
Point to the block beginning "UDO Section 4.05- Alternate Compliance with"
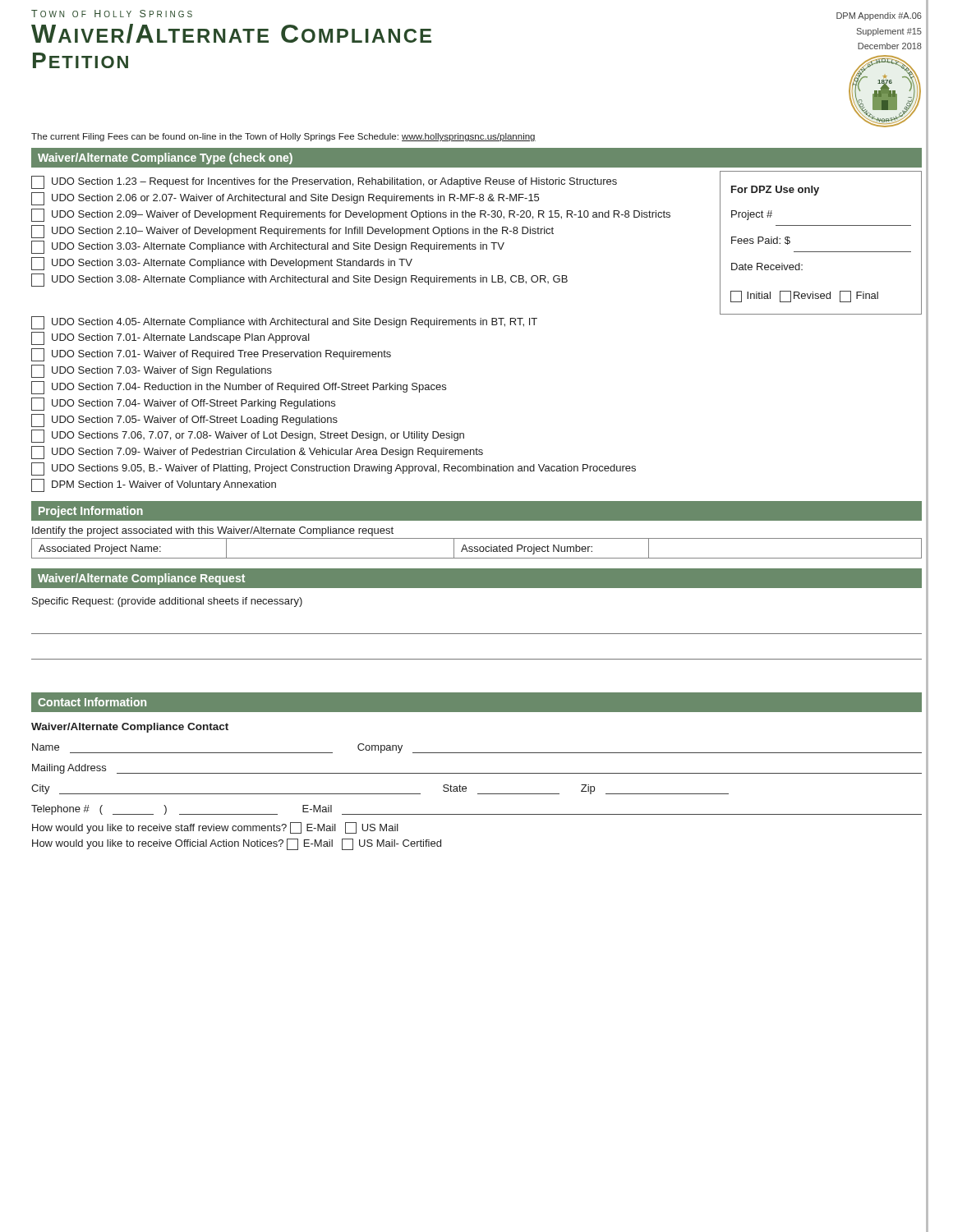click(476, 322)
